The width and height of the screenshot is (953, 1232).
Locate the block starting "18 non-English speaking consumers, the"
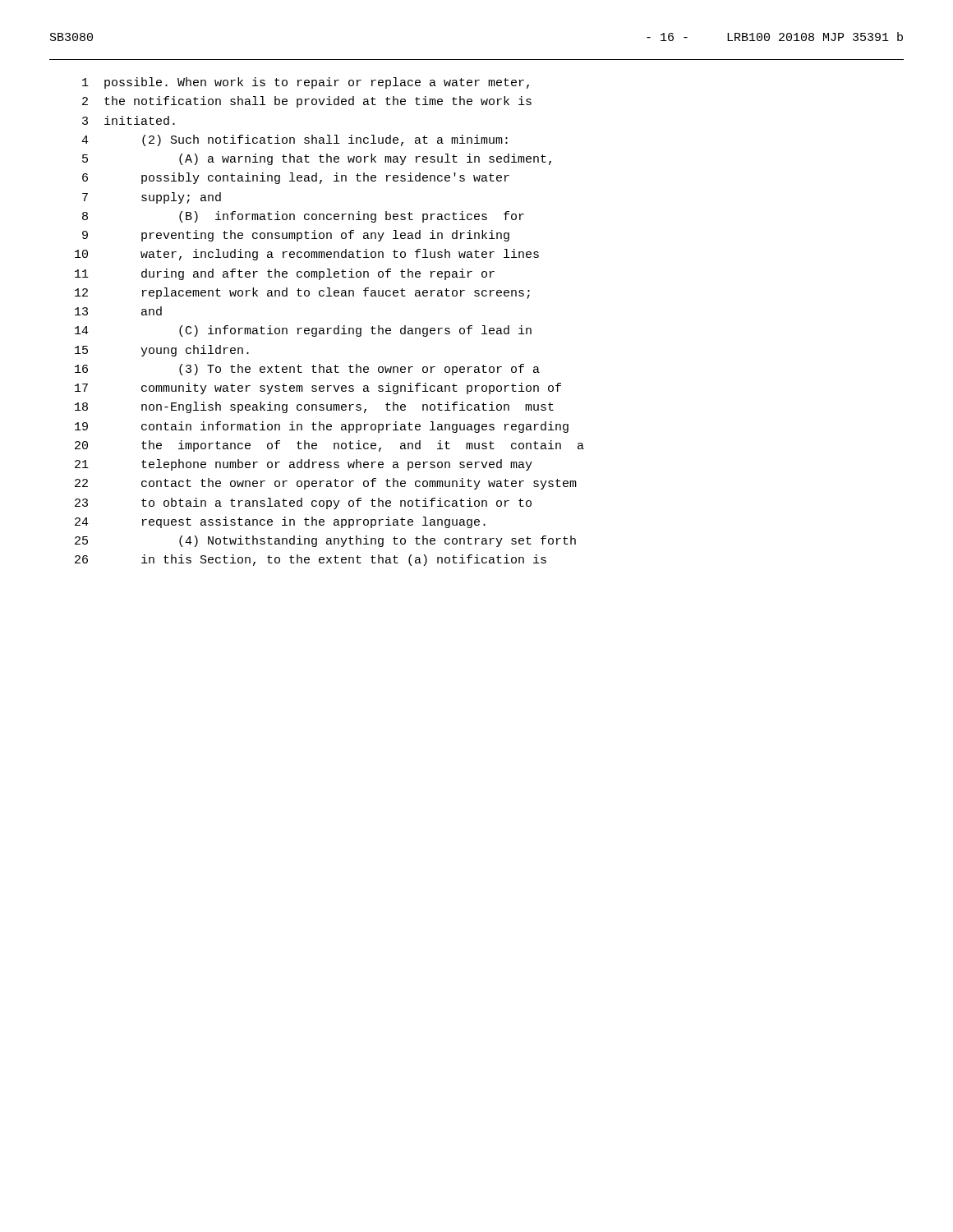(x=476, y=408)
